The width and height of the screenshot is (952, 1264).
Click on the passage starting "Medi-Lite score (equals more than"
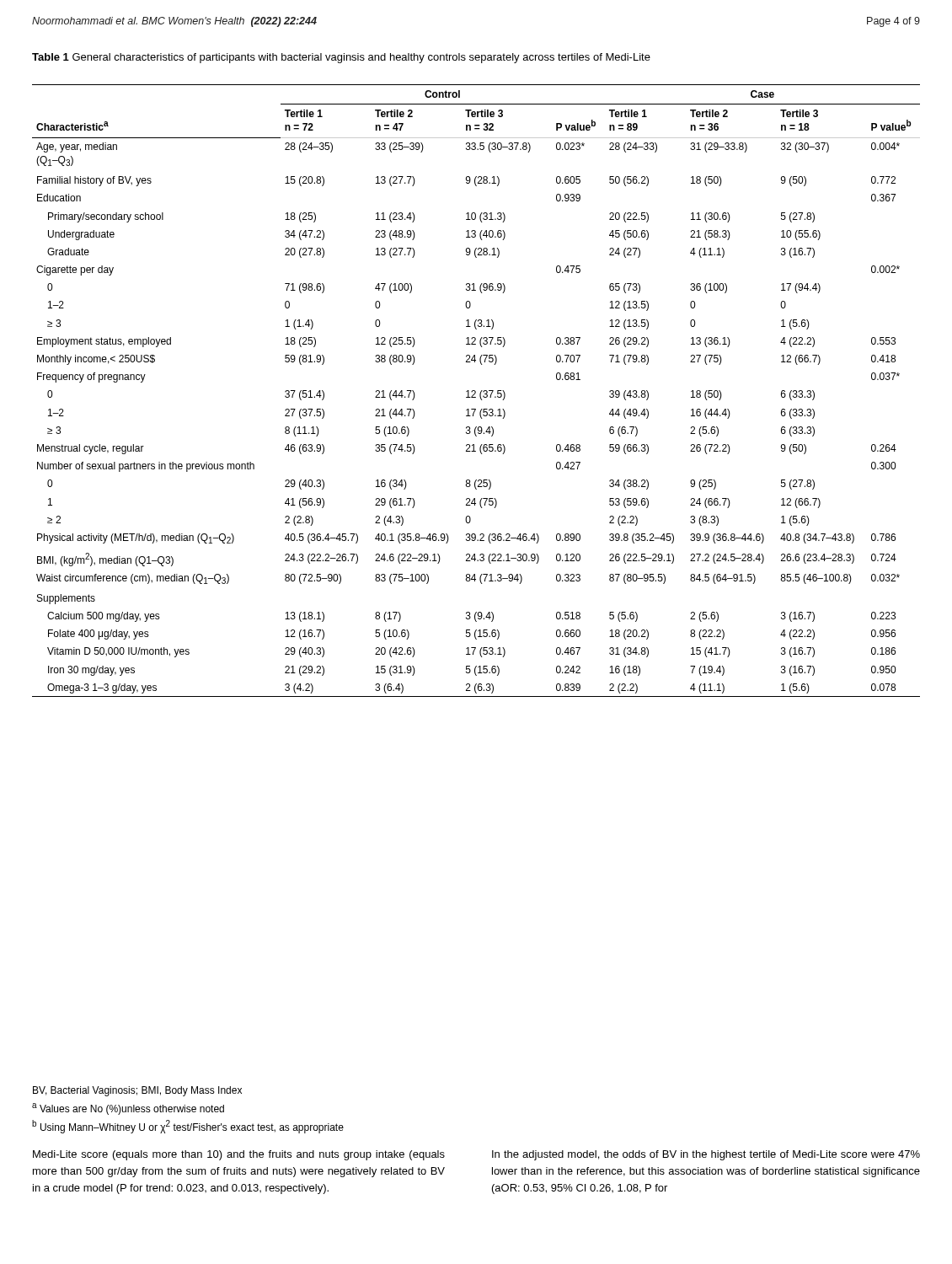pyautogui.click(x=238, y=1171)
